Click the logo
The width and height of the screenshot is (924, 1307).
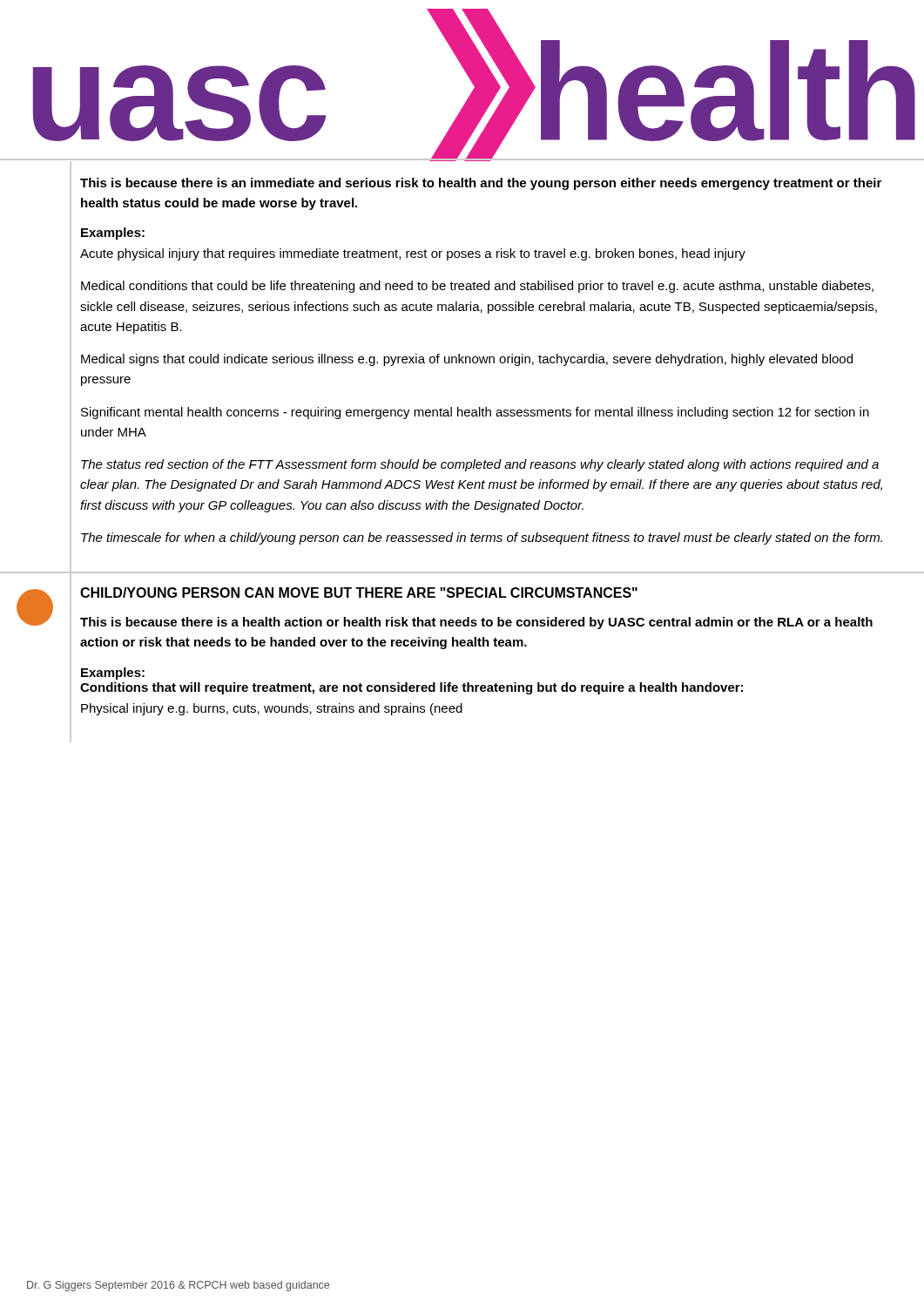pyautogui.click(x=462, y=81)
